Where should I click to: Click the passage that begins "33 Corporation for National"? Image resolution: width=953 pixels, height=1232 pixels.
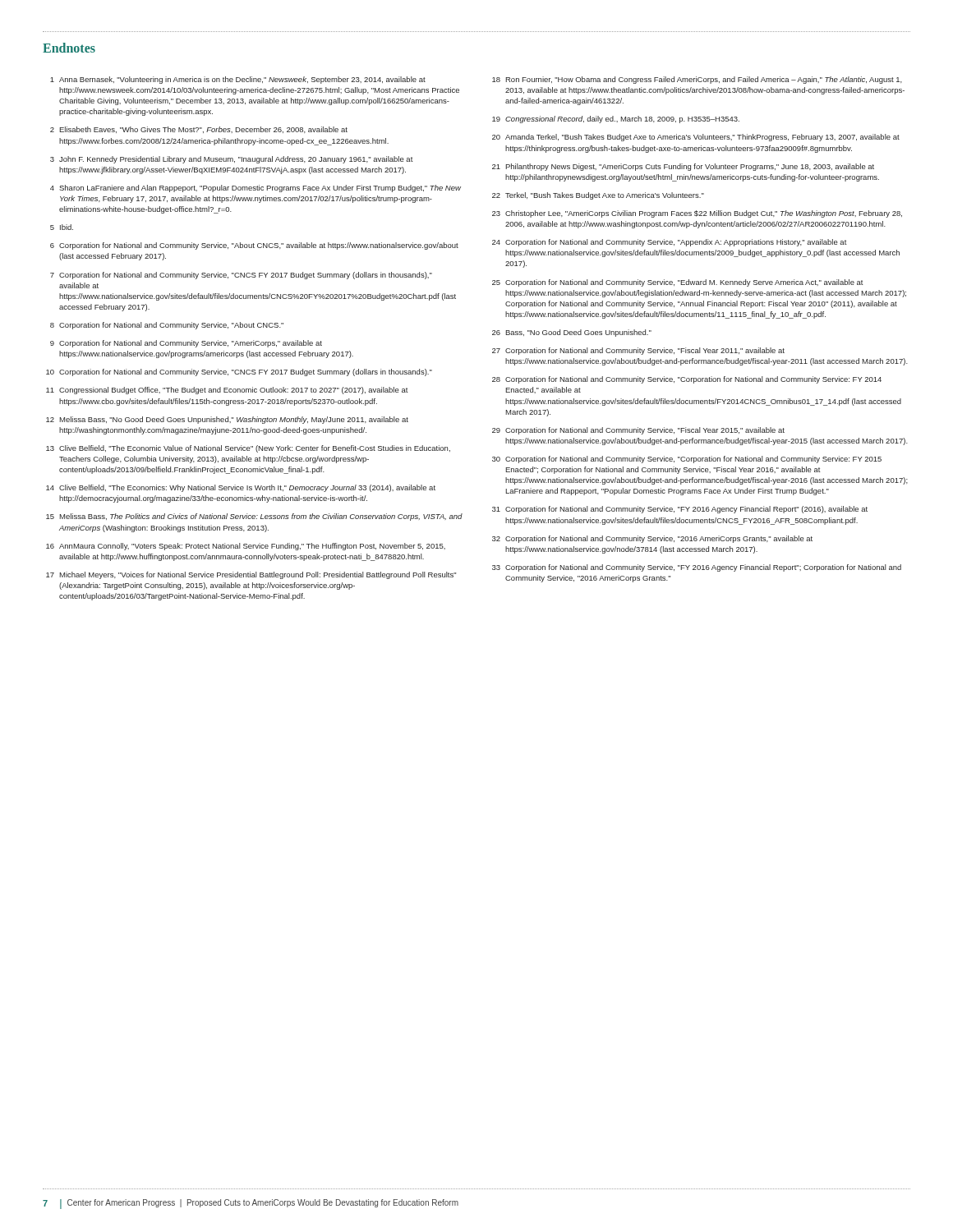point(700,572)
